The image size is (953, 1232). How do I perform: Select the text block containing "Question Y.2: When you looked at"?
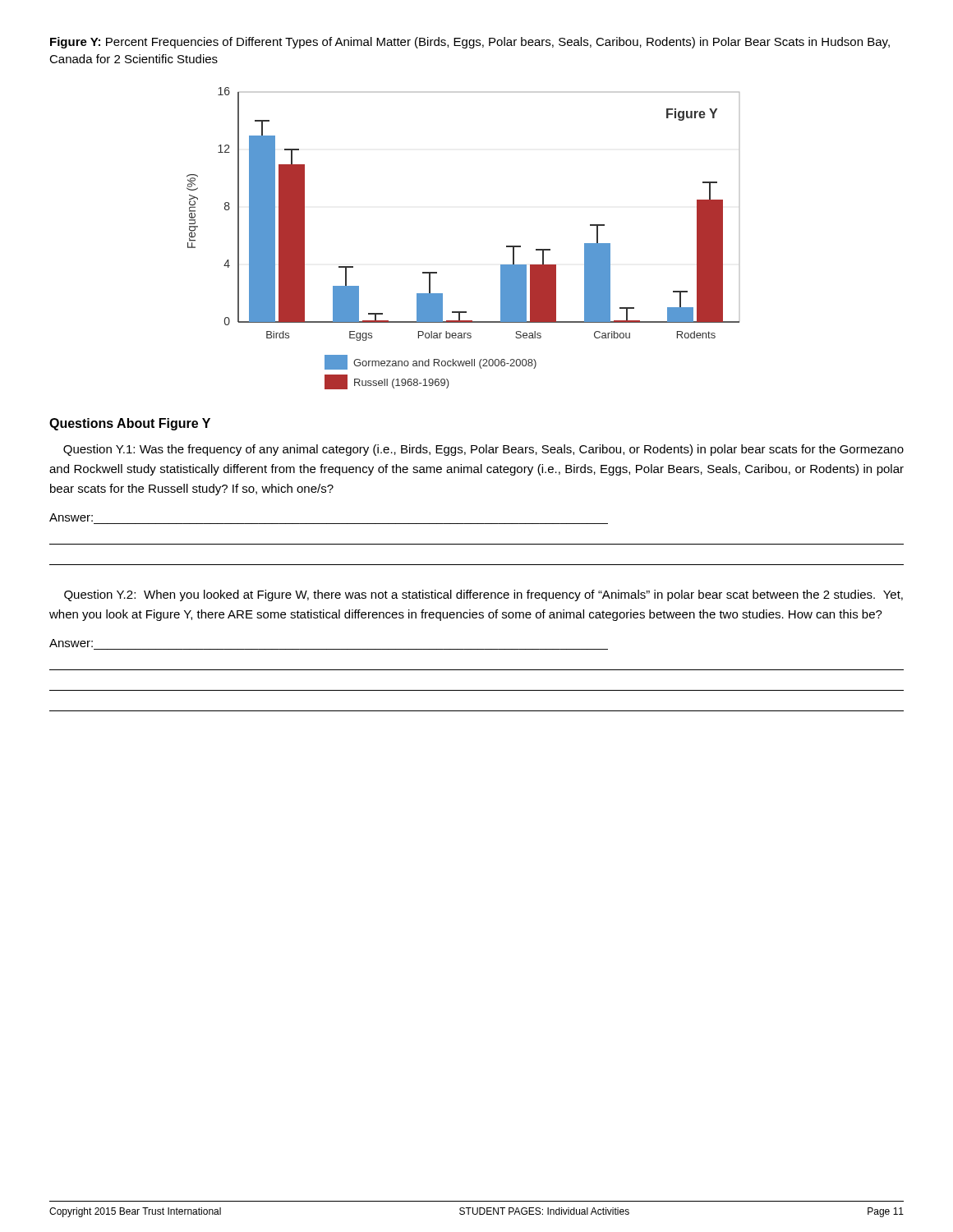(x=476, y=604)
